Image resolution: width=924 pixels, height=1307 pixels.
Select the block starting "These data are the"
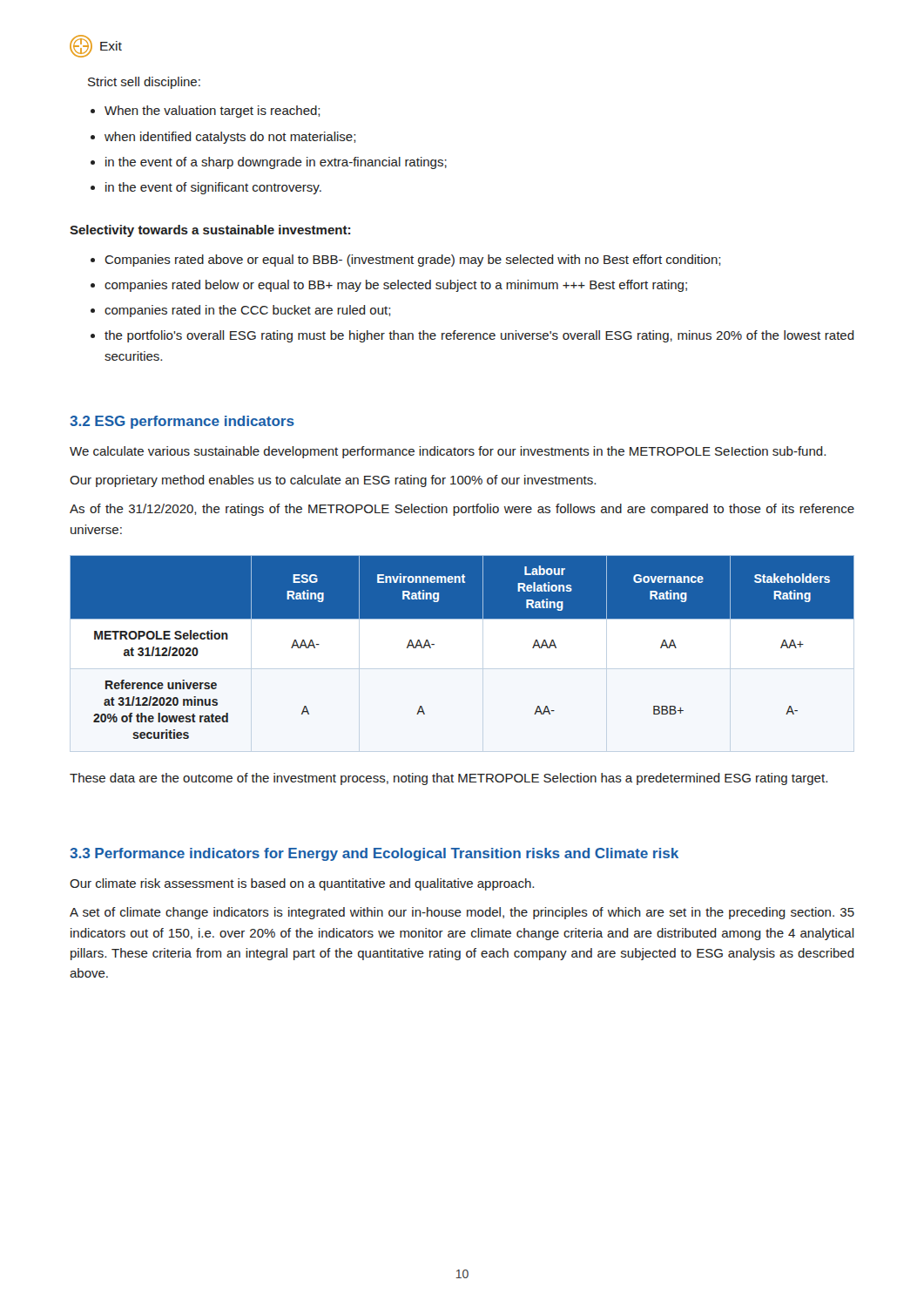449,777
